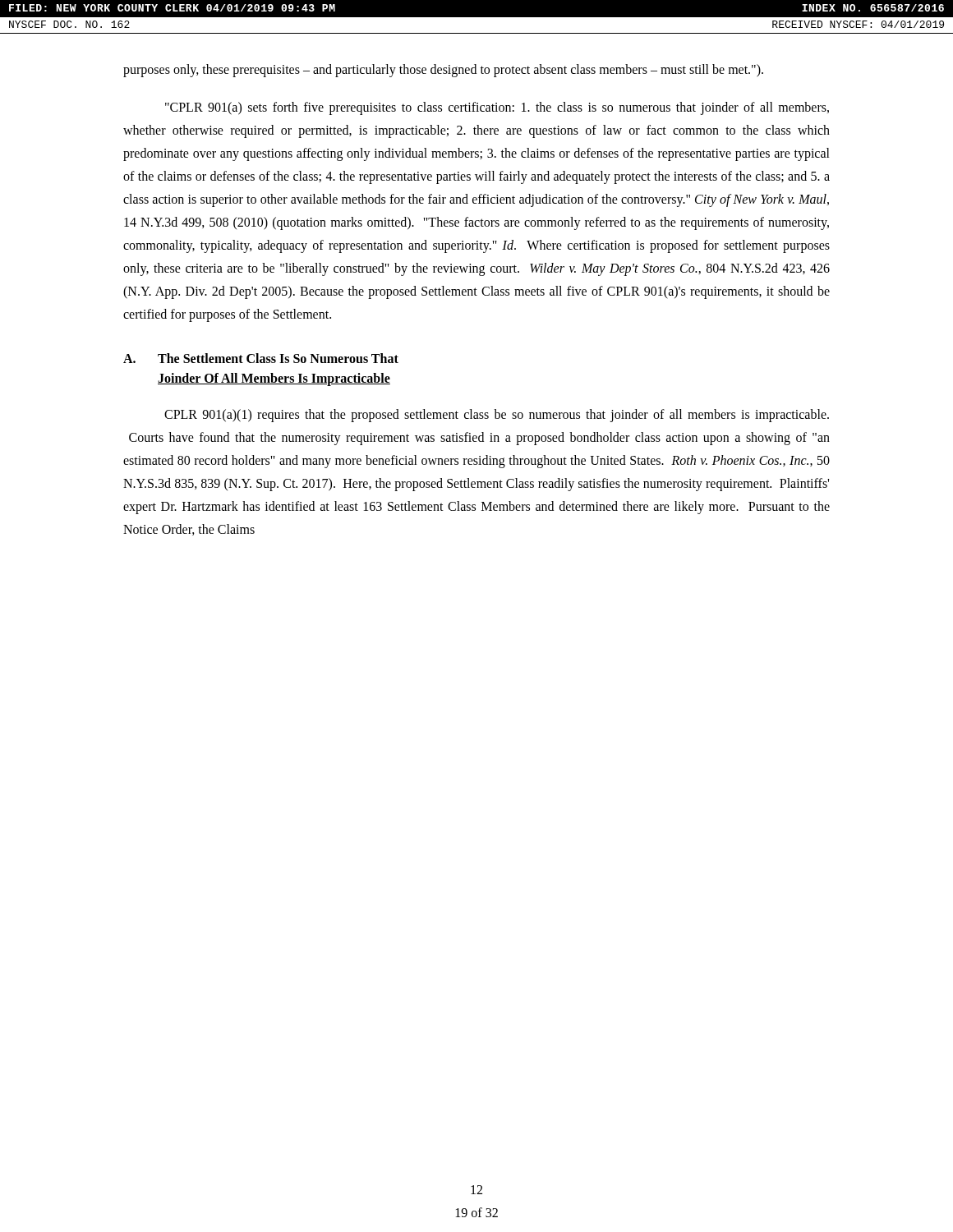Locate a section header
The width and height of the screenshot is (953, 1232).
pos(476,369)
